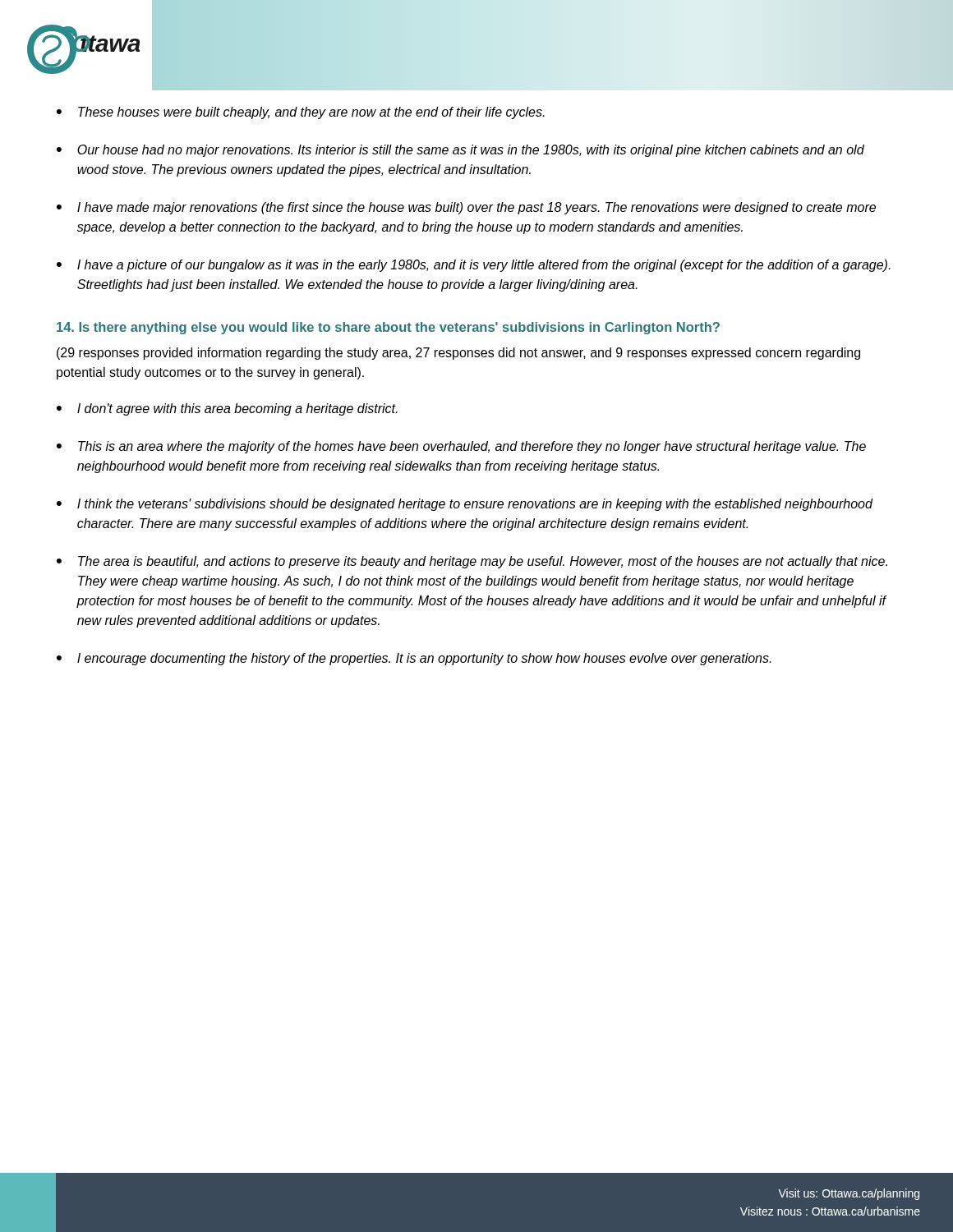Find the list item with the text "• The area"
953x1232 pixels.
[x=476, y=591]
